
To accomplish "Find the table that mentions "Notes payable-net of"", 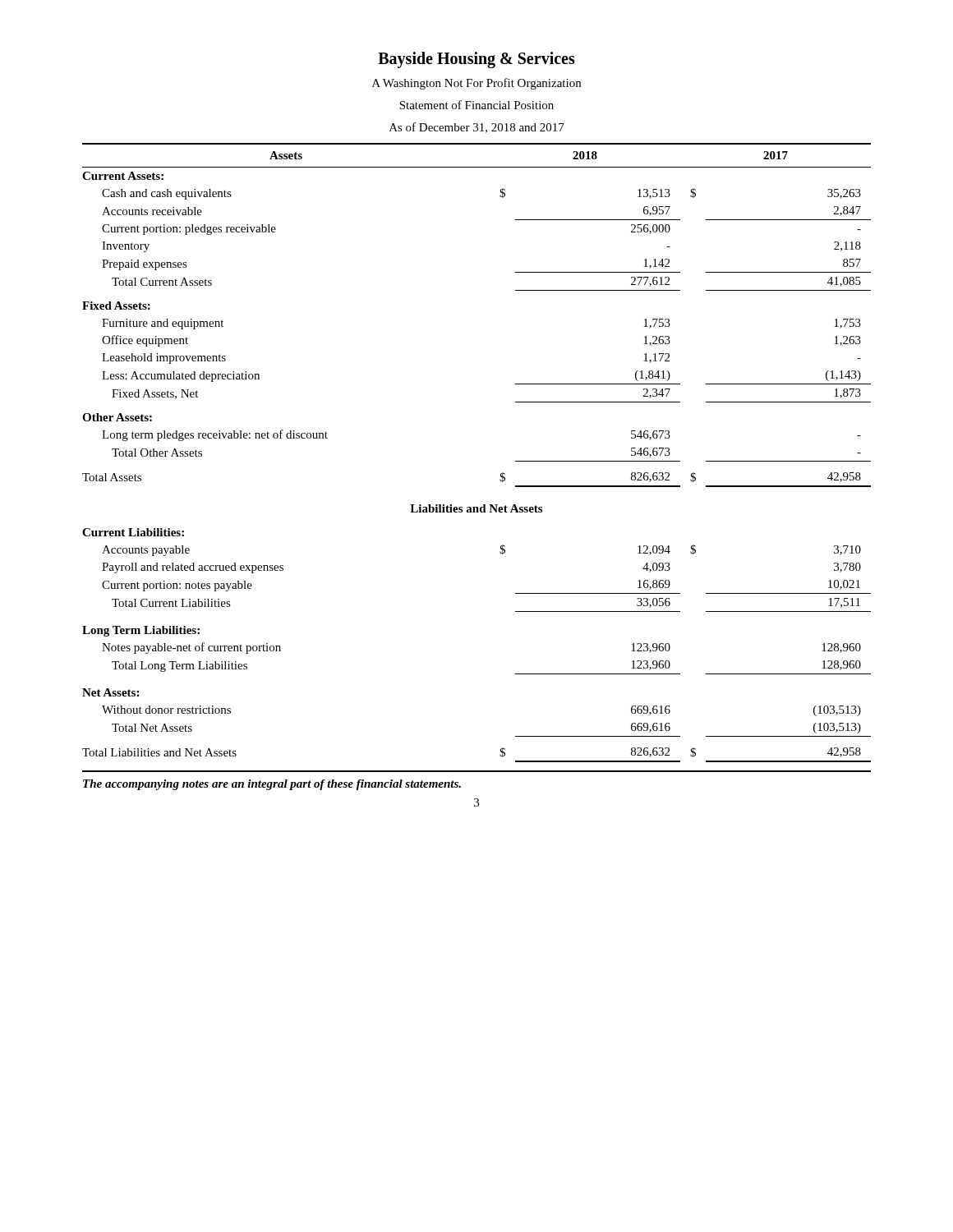I will pos(476,453).
